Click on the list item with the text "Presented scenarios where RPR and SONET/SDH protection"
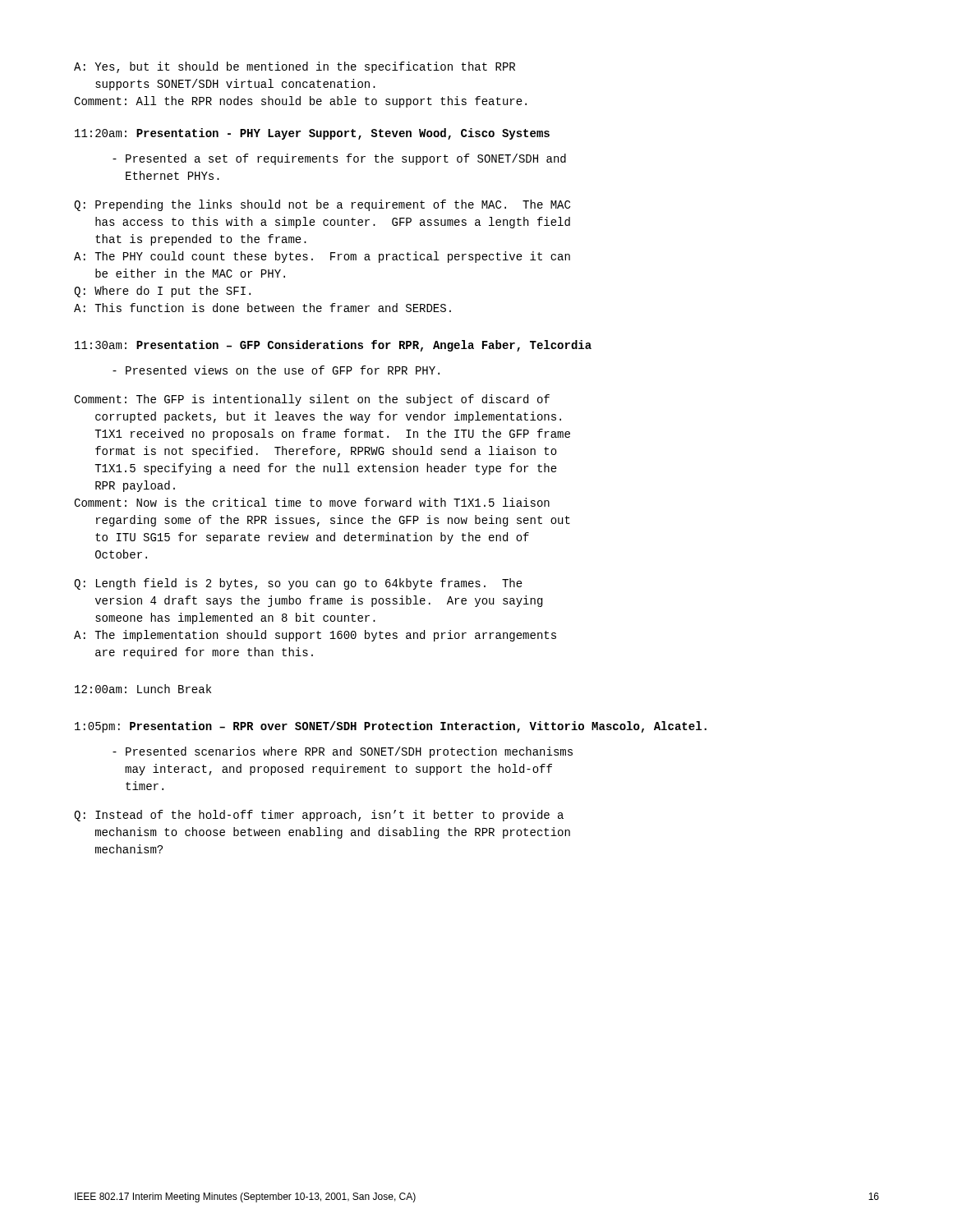 point(332,770)
